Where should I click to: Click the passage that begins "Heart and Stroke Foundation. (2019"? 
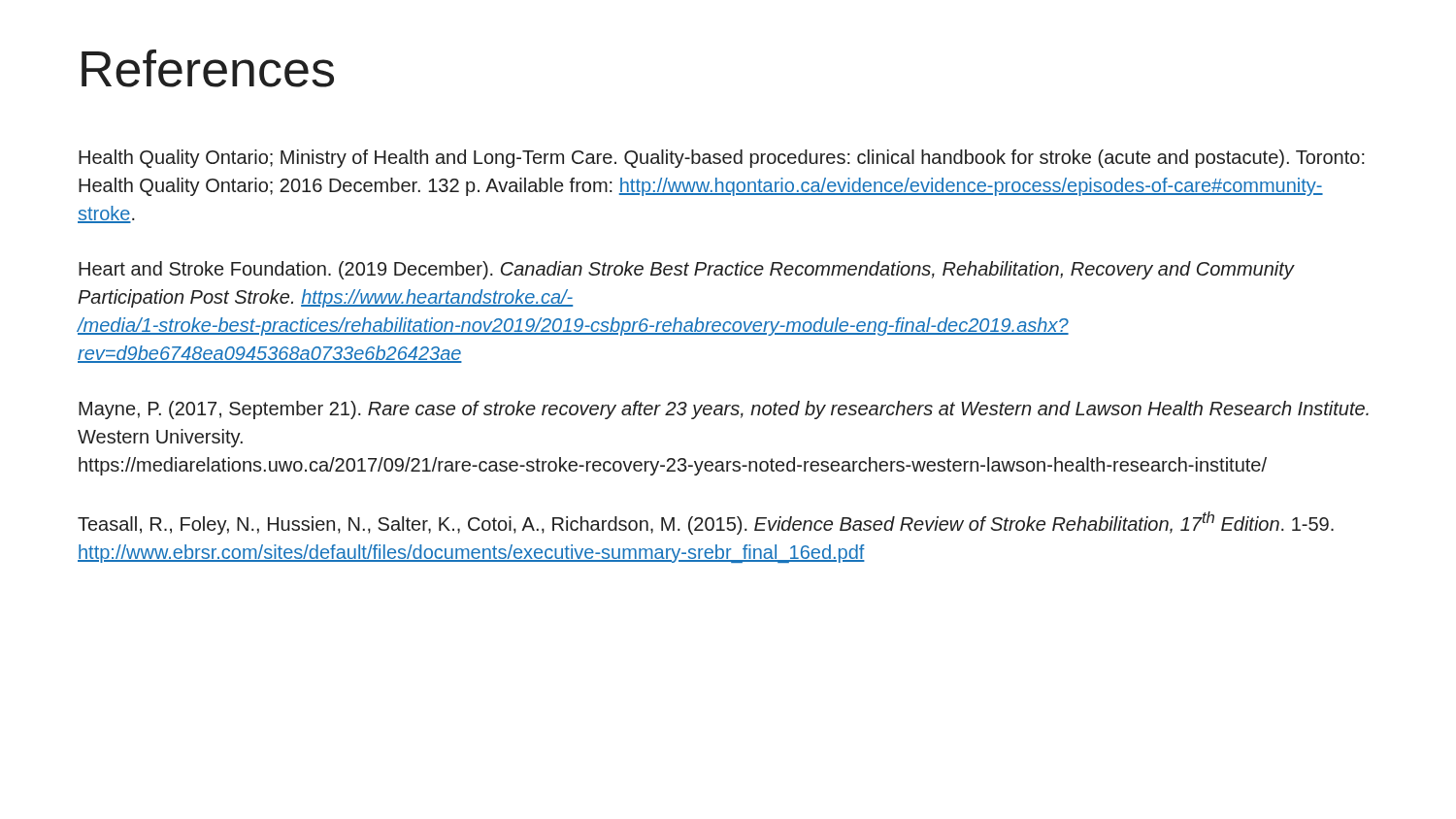(686, 311)
